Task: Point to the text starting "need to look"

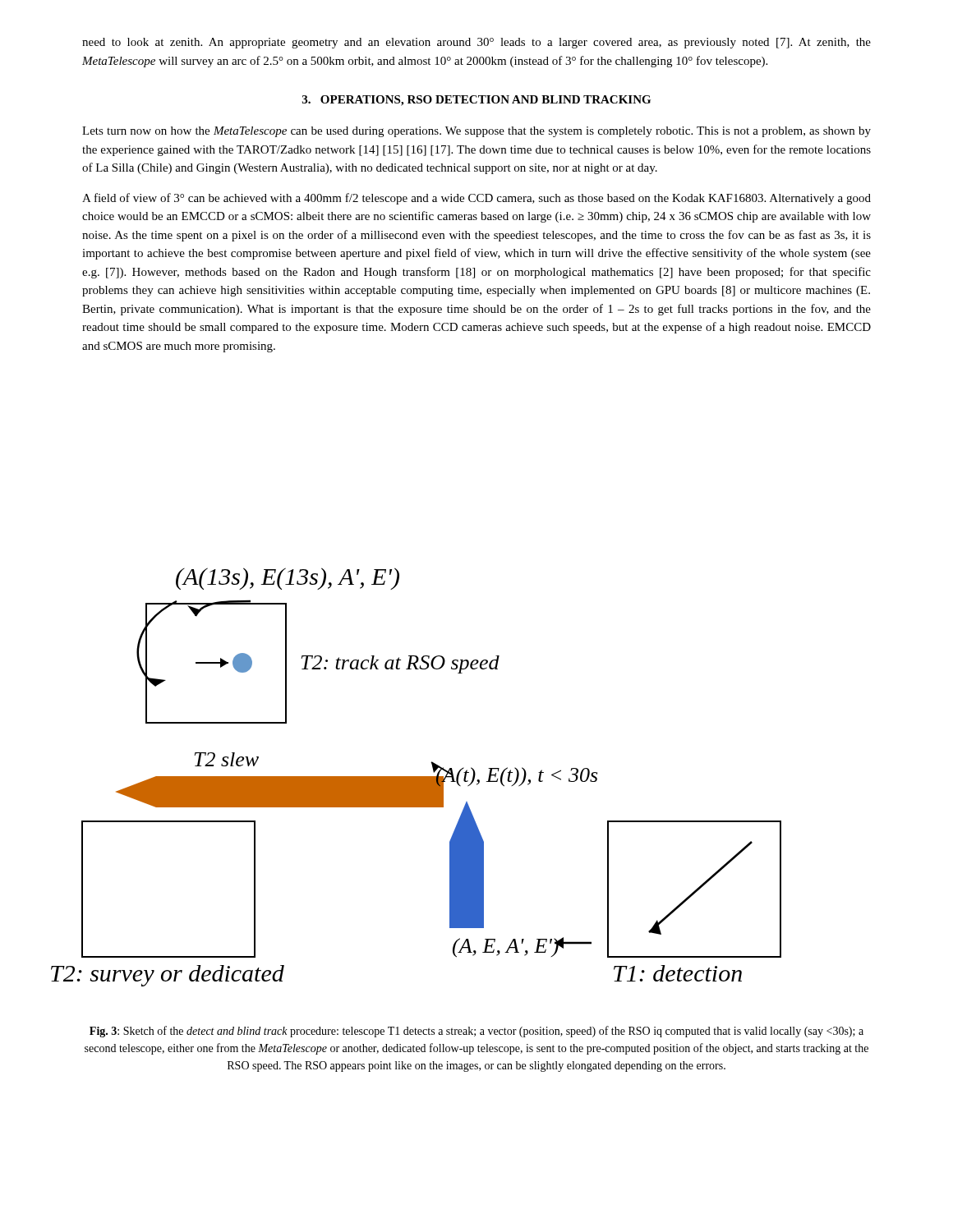Action: [x=476, y=51]
